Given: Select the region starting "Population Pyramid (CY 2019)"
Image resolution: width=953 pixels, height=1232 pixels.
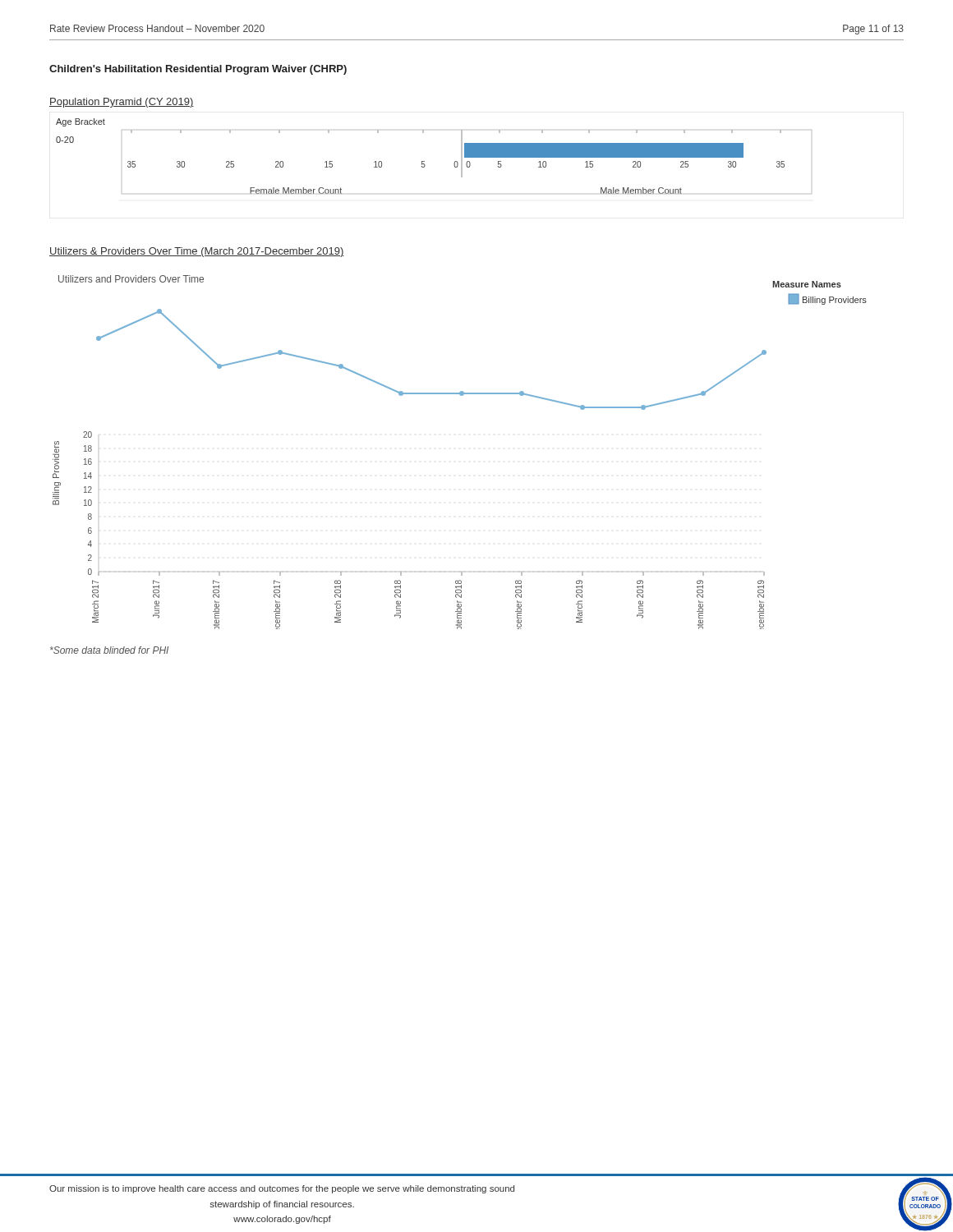Looking at the screenshot, I should click(121, 101).
